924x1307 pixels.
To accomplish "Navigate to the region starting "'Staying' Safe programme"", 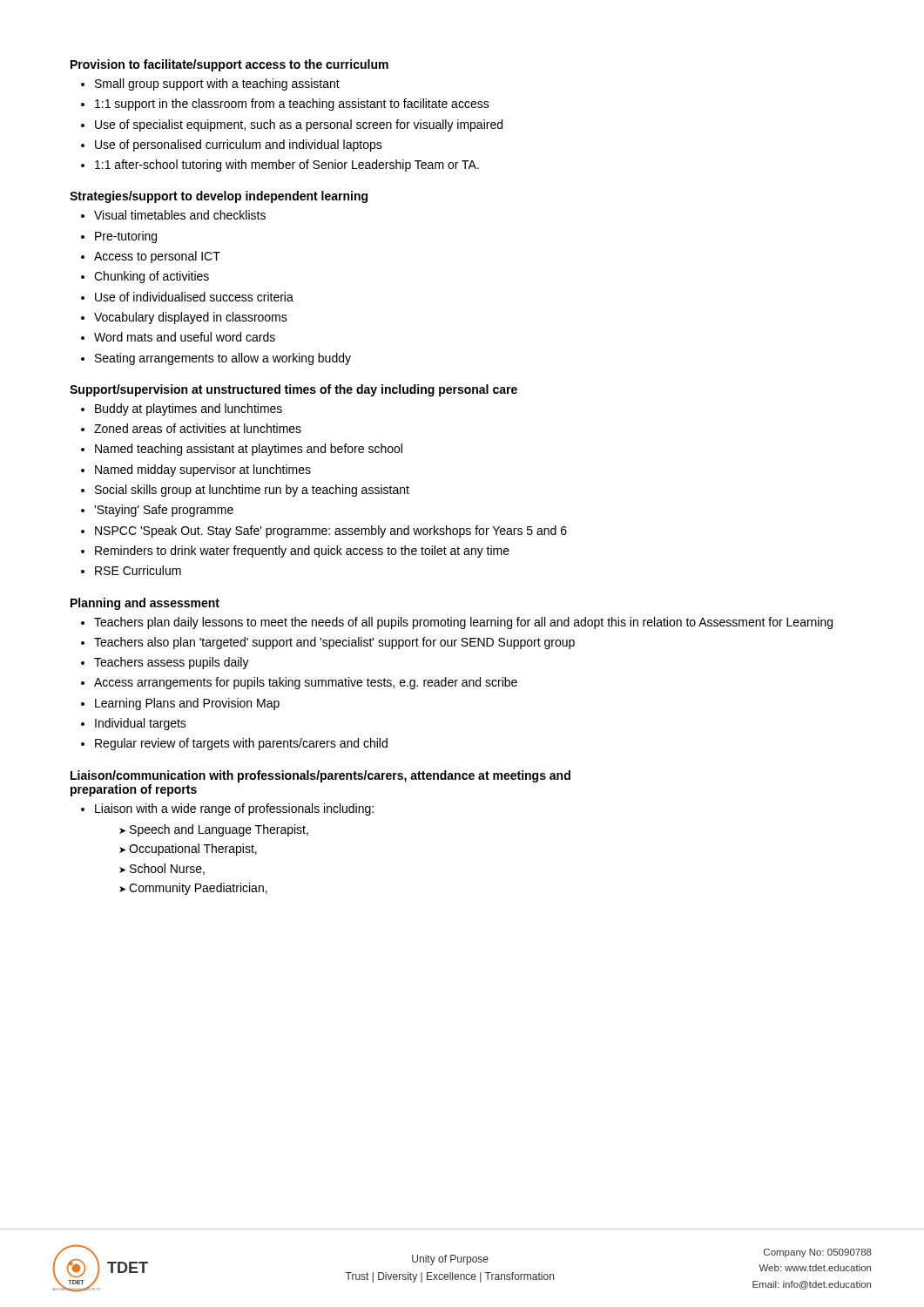I will point(164,511).
